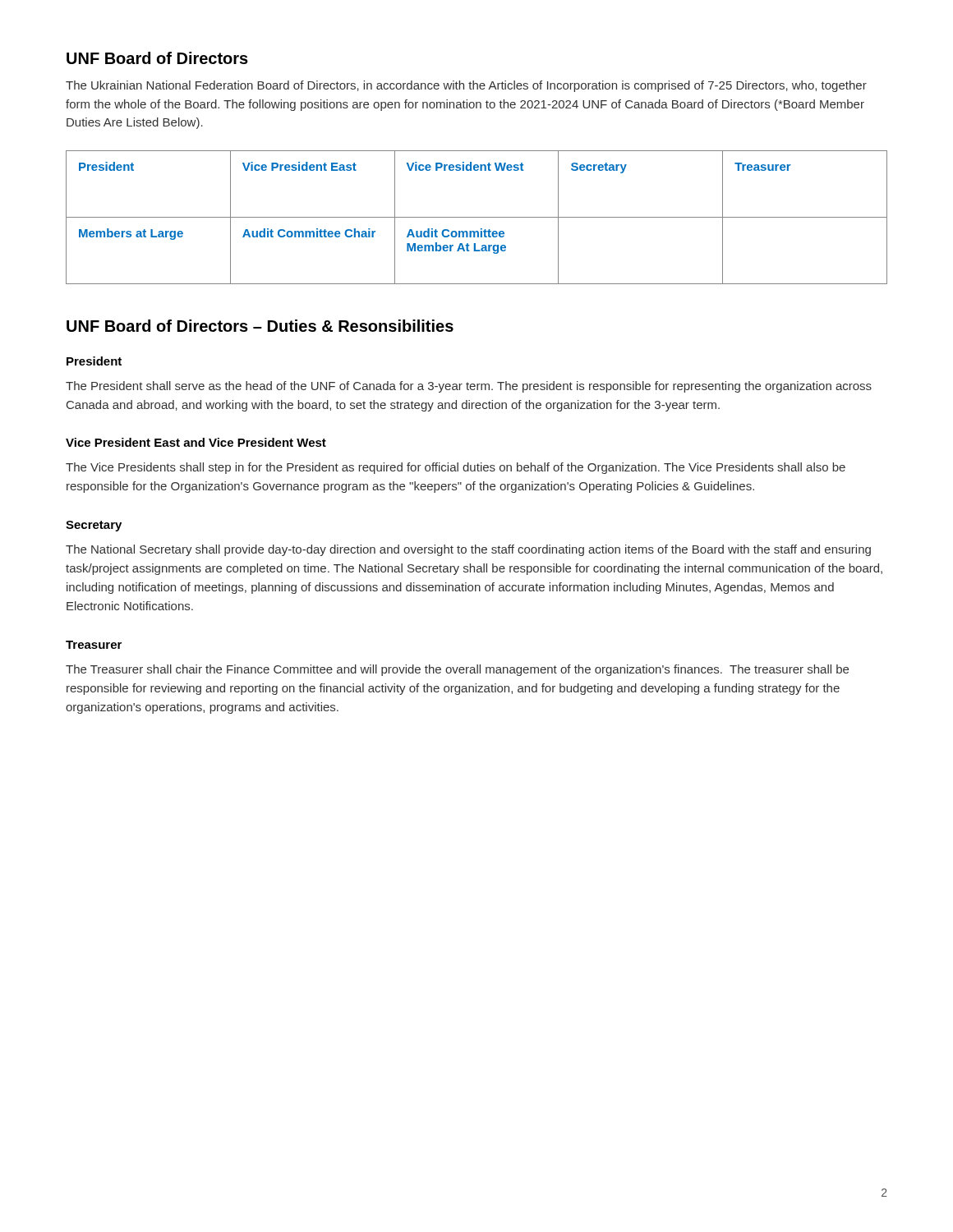Screen dimensions: 1232x953
Task: Locate the block of text that opens with "The Ukrainian National"
Action: pyautogui.click(x=466, y=103)
